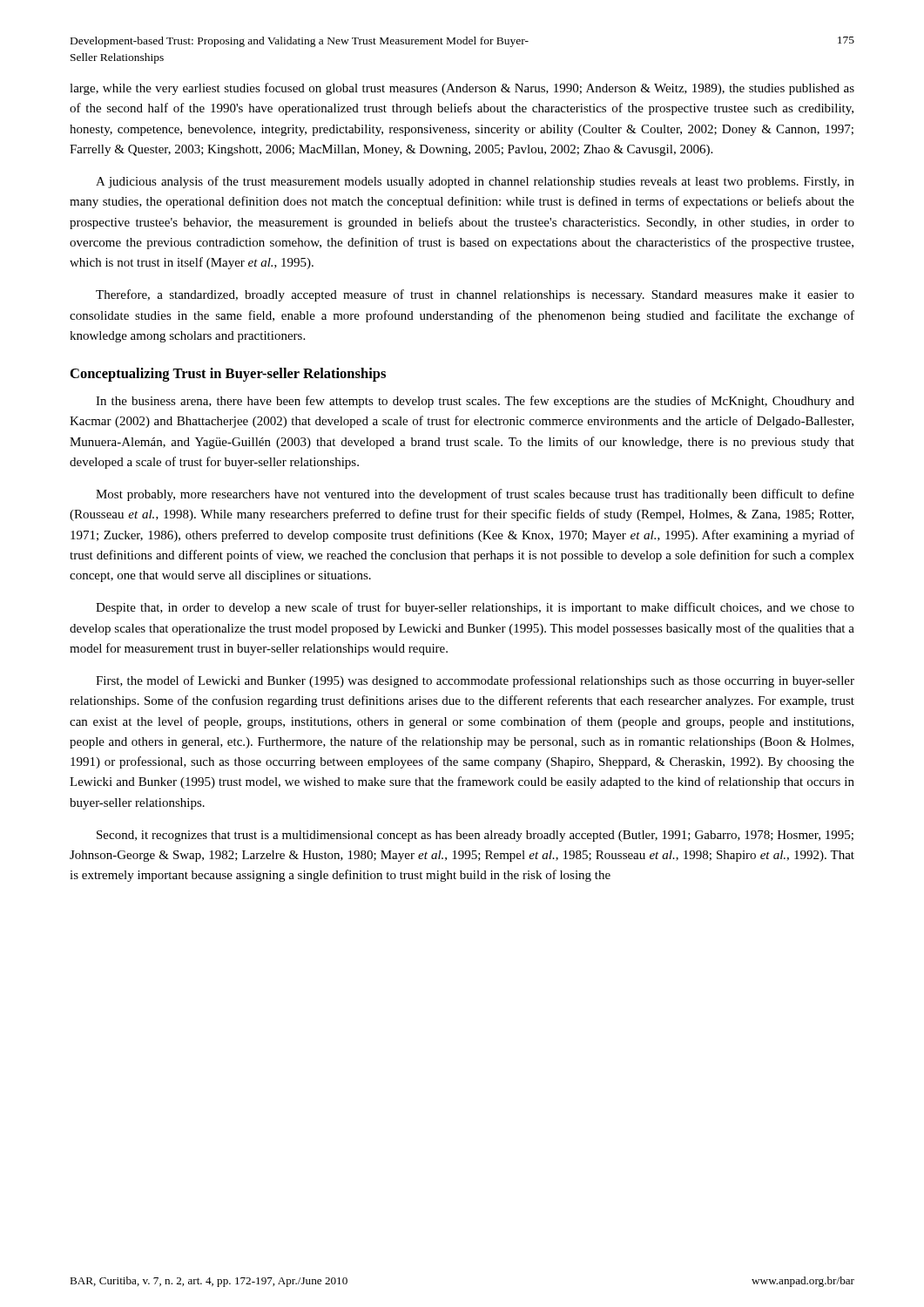
Task: Select the text block starting "A judicious analysis of the trust measurement"
Action: pos(462,222)
